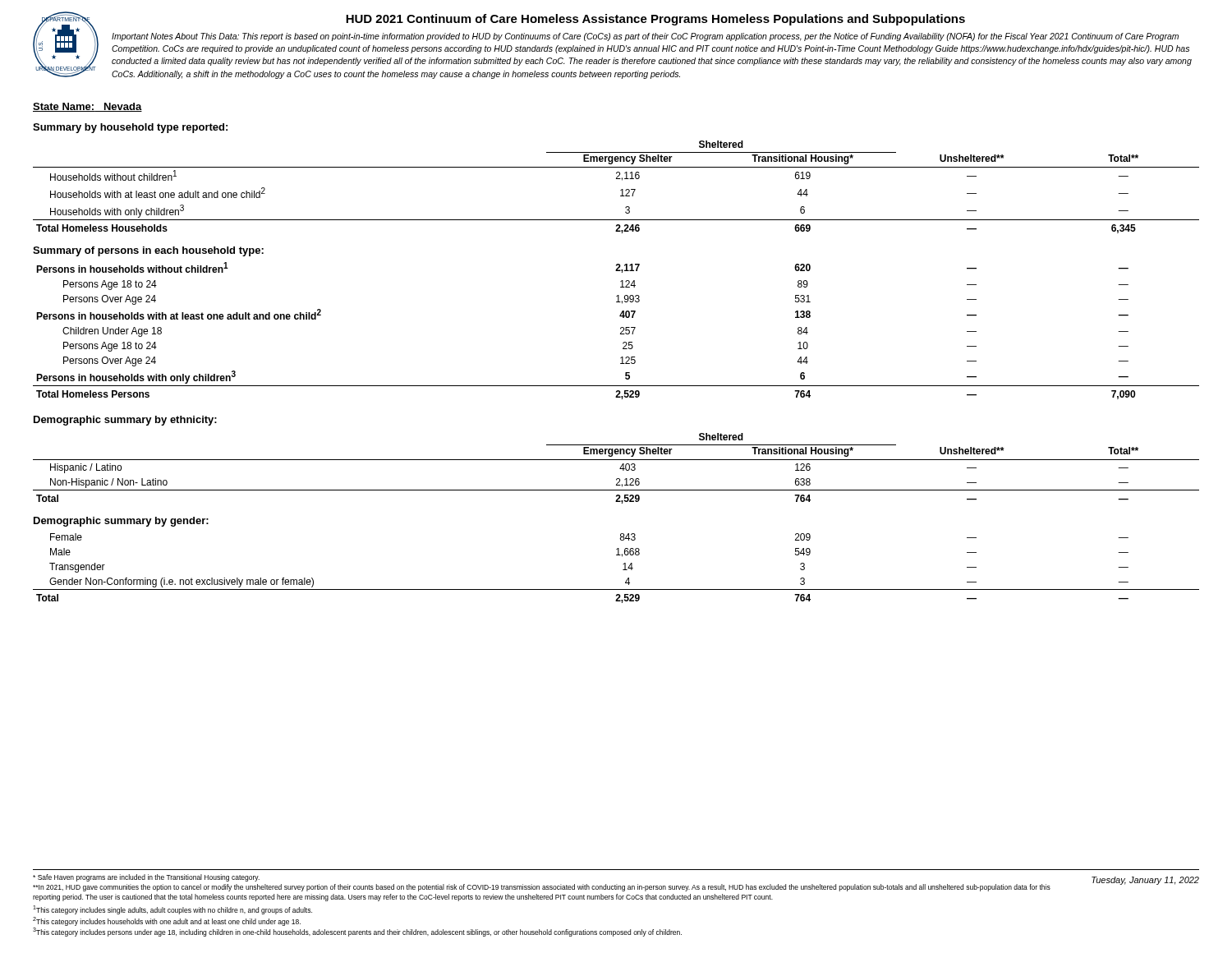Locate the table with the text "Non-Hispanic / Non-"
This screenshot has height=953, width=1232.
click(x=616, y=467)
